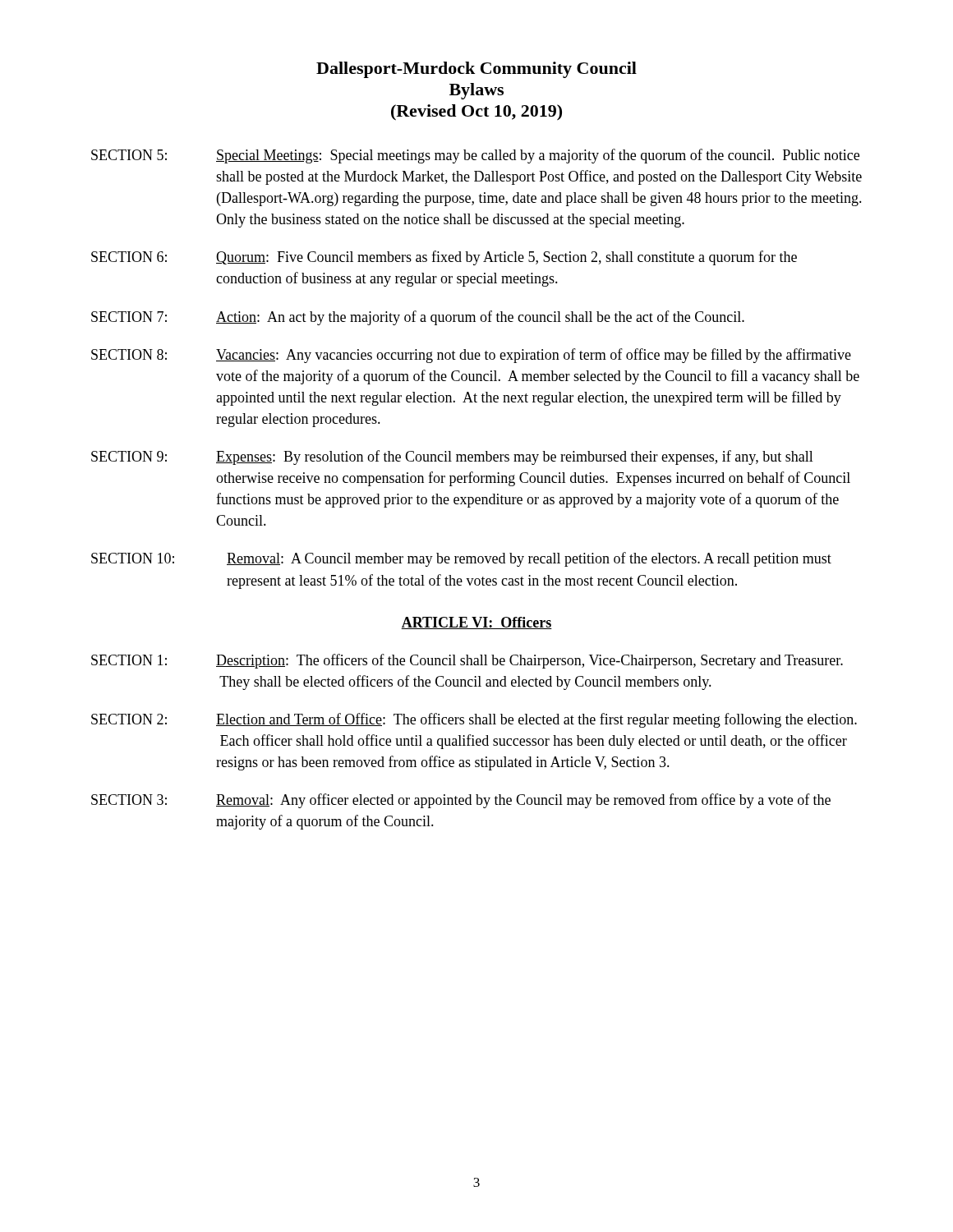
Task: Point to the region starting "SECTION 5: Special Meetings:"
Action: point(476,187)
